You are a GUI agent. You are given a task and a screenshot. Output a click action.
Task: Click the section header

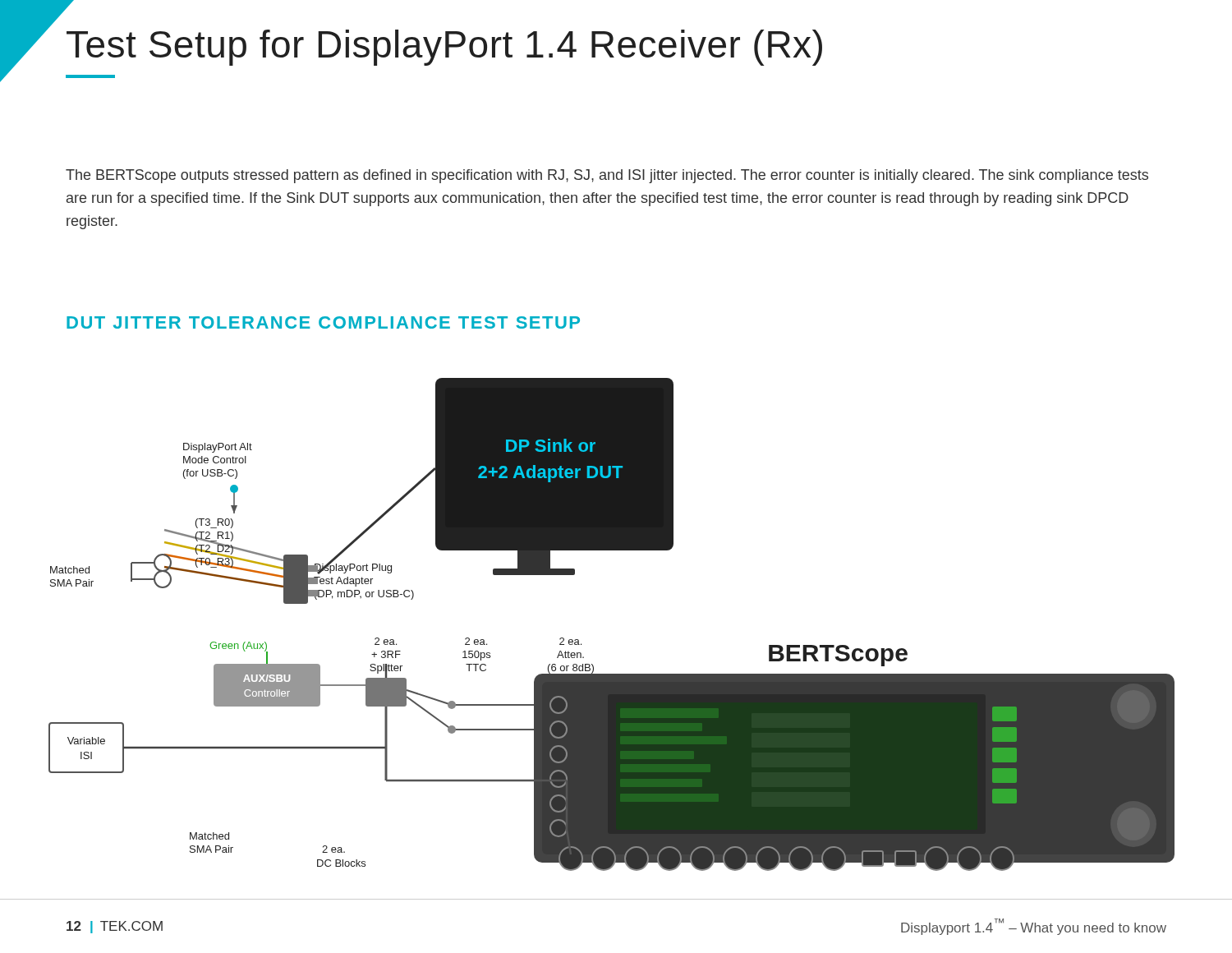(x=324, y=322)
